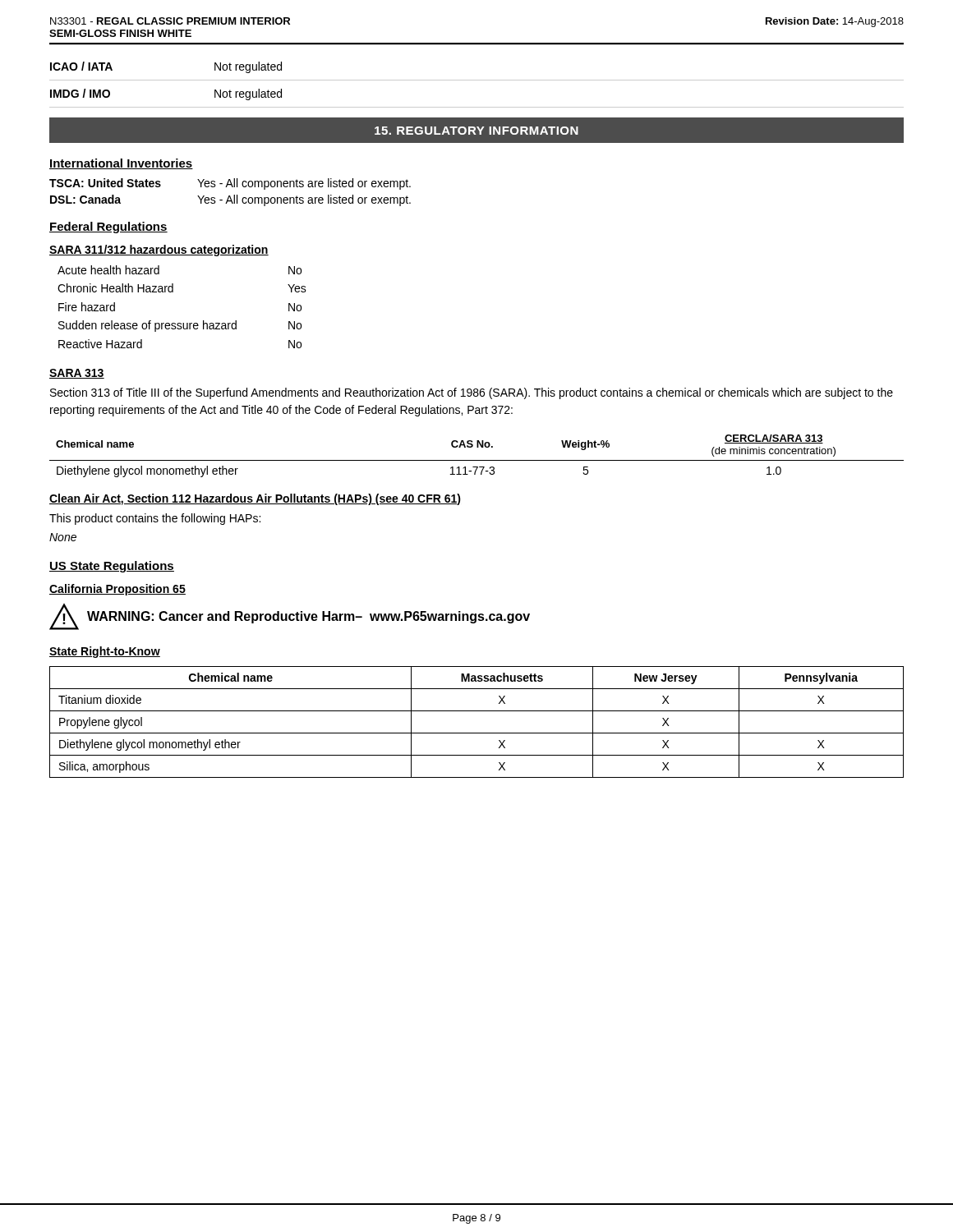The width and height of the screenshot is (953, 1232).
Task: Click on the section header with the text "Federal Regulations"
Action: pyautogui.click(x=108, y=226)
